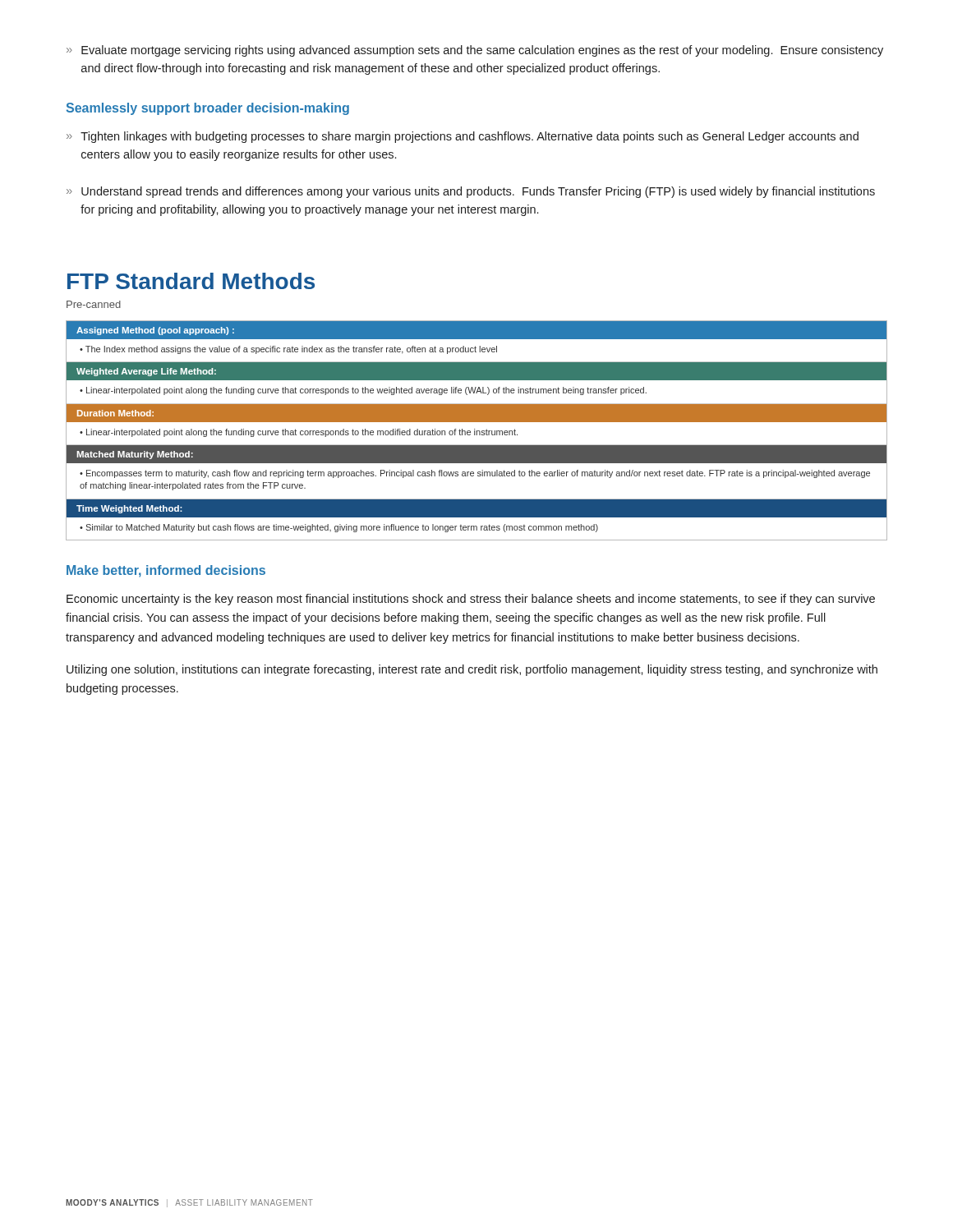
Task: Select the block starting "» Evaluate mortgage servicing rights using advanced"
Action: [x=476, y=60]
